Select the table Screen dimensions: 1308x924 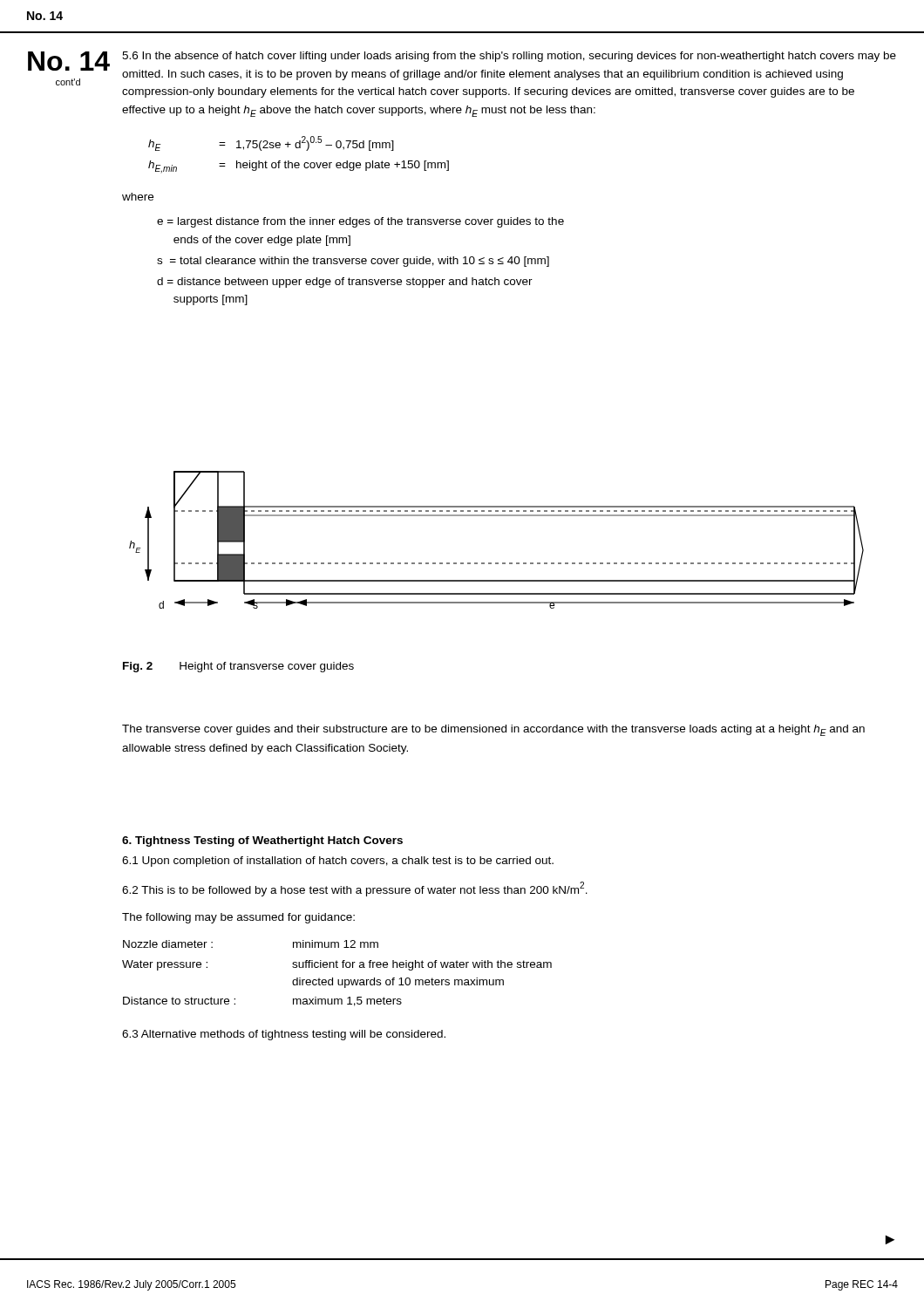click(x=510, y=973)
